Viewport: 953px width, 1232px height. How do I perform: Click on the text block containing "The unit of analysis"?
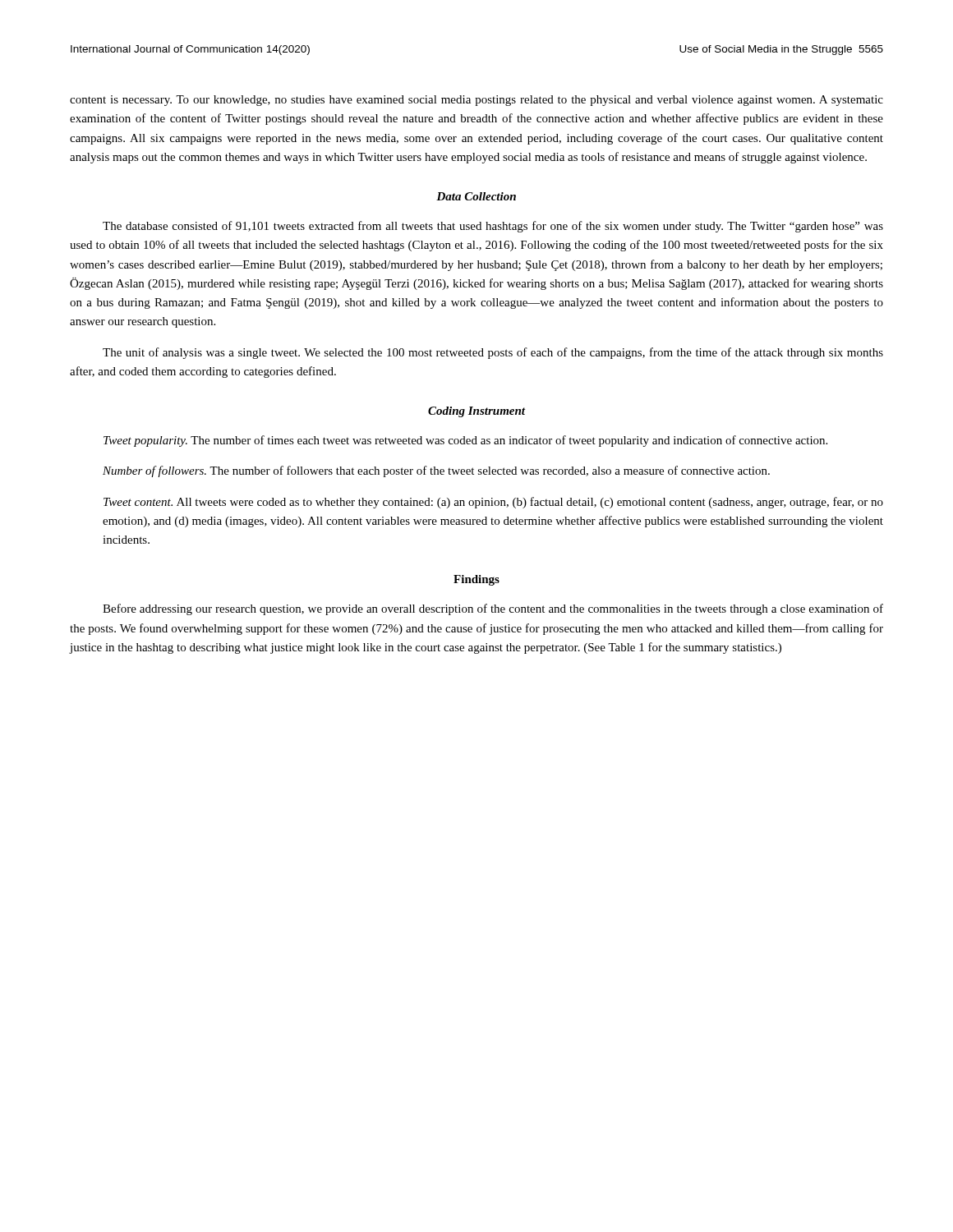point(476,361)
